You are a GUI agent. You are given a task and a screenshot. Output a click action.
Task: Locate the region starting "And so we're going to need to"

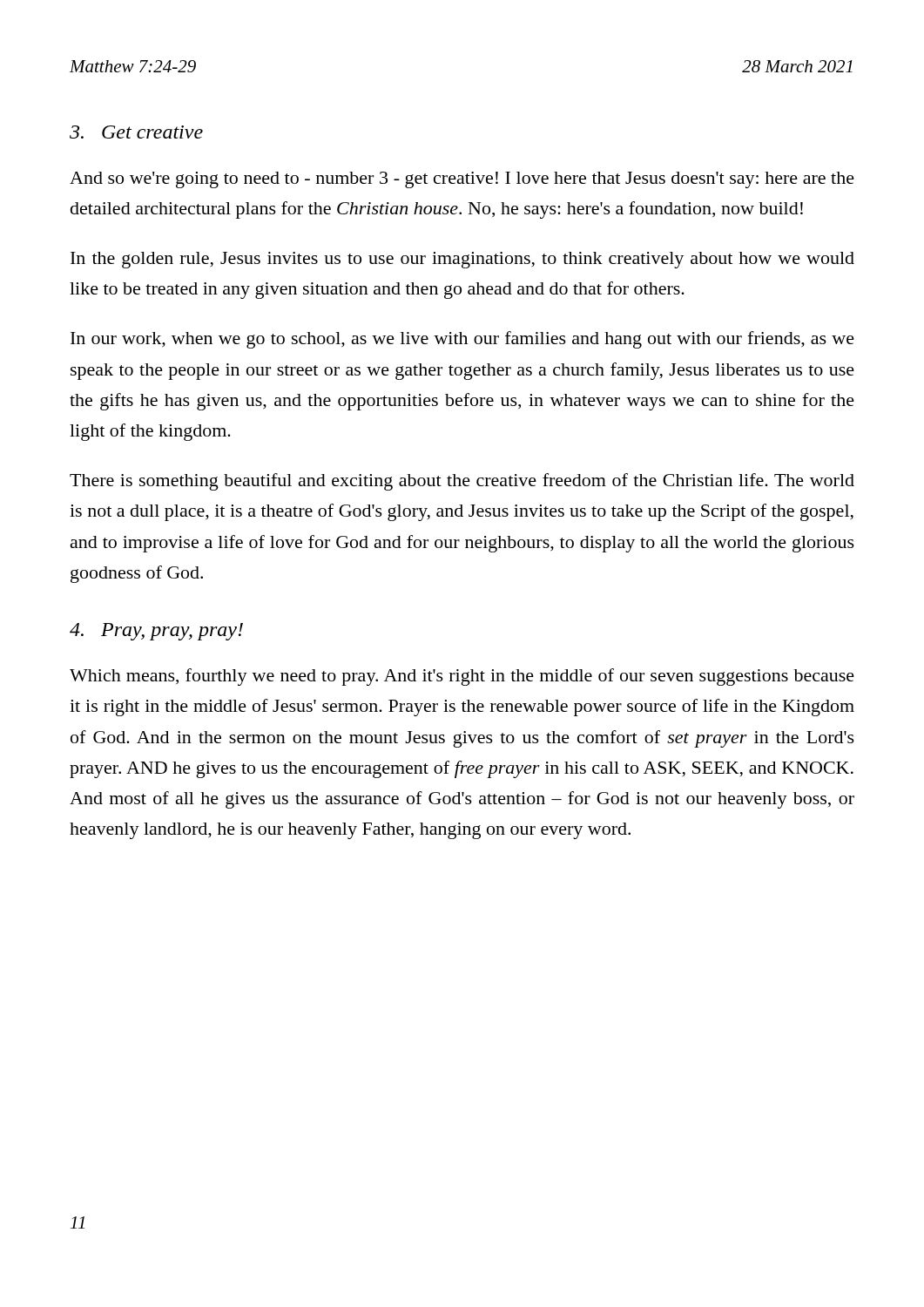[462, 192]
